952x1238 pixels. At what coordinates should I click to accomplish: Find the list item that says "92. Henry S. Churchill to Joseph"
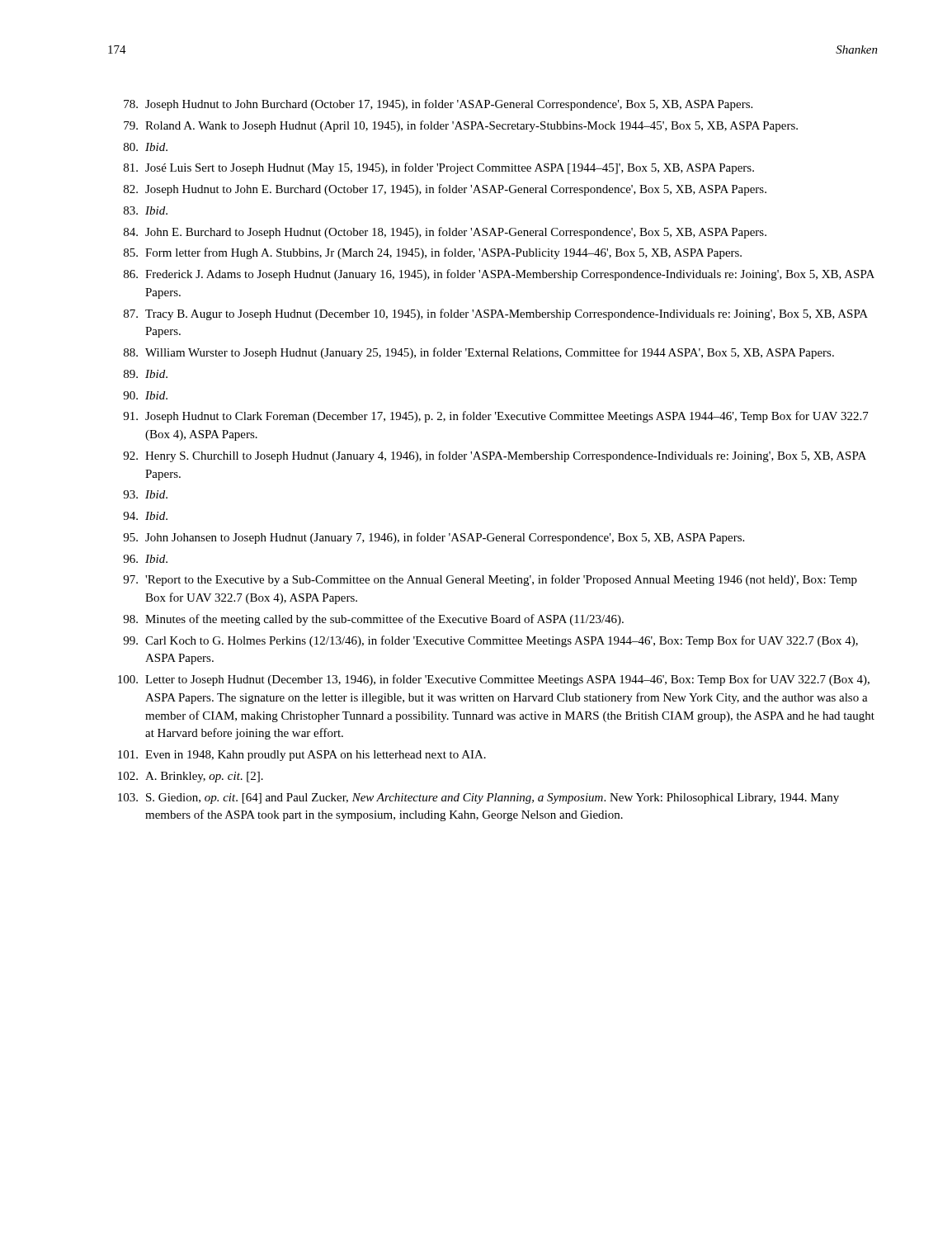pyautogui.click(x=493, y=465)
